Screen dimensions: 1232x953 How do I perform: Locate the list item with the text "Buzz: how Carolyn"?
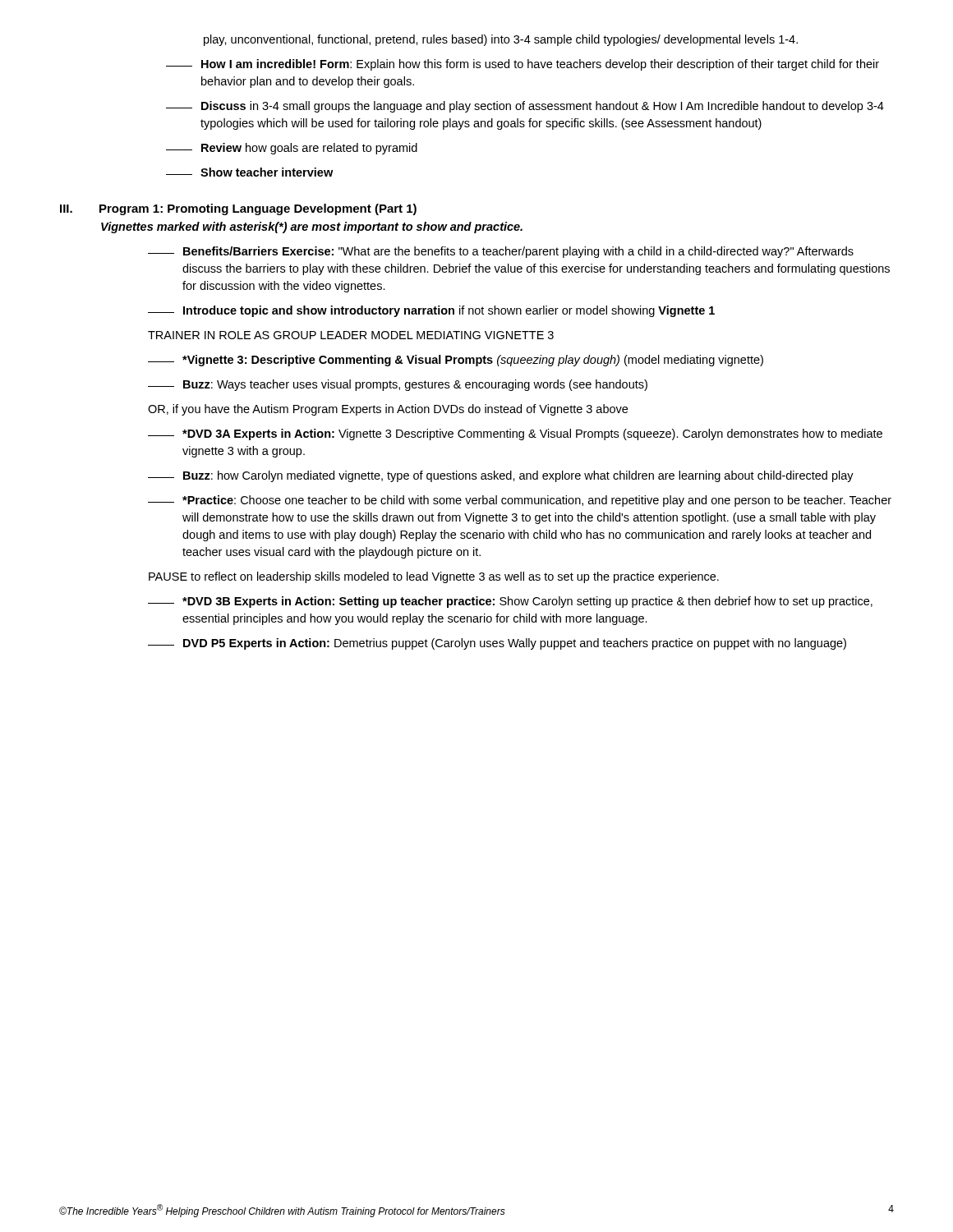click(x=521, y=476)
